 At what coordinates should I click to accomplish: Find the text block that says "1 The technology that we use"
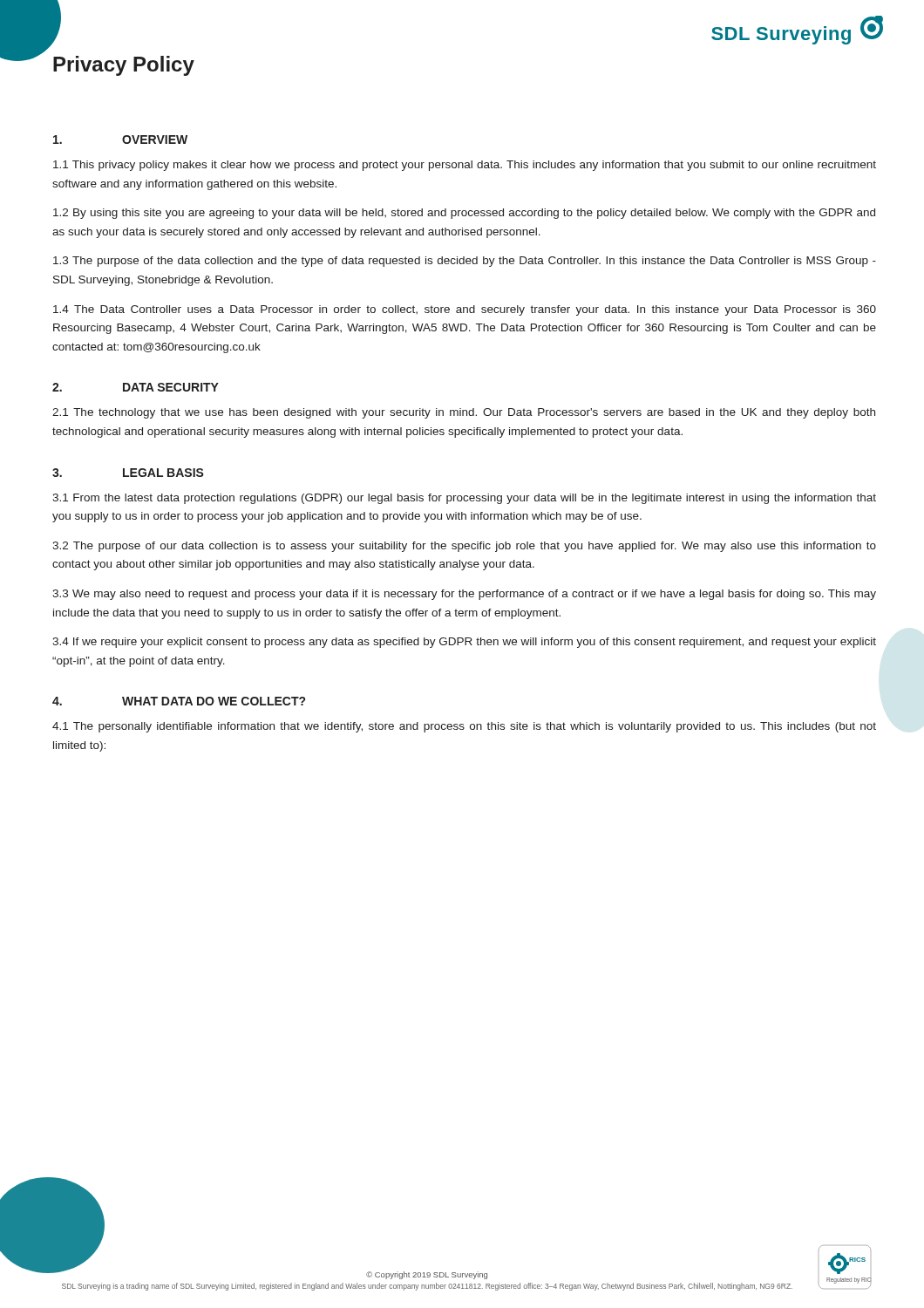pos(464,422)
